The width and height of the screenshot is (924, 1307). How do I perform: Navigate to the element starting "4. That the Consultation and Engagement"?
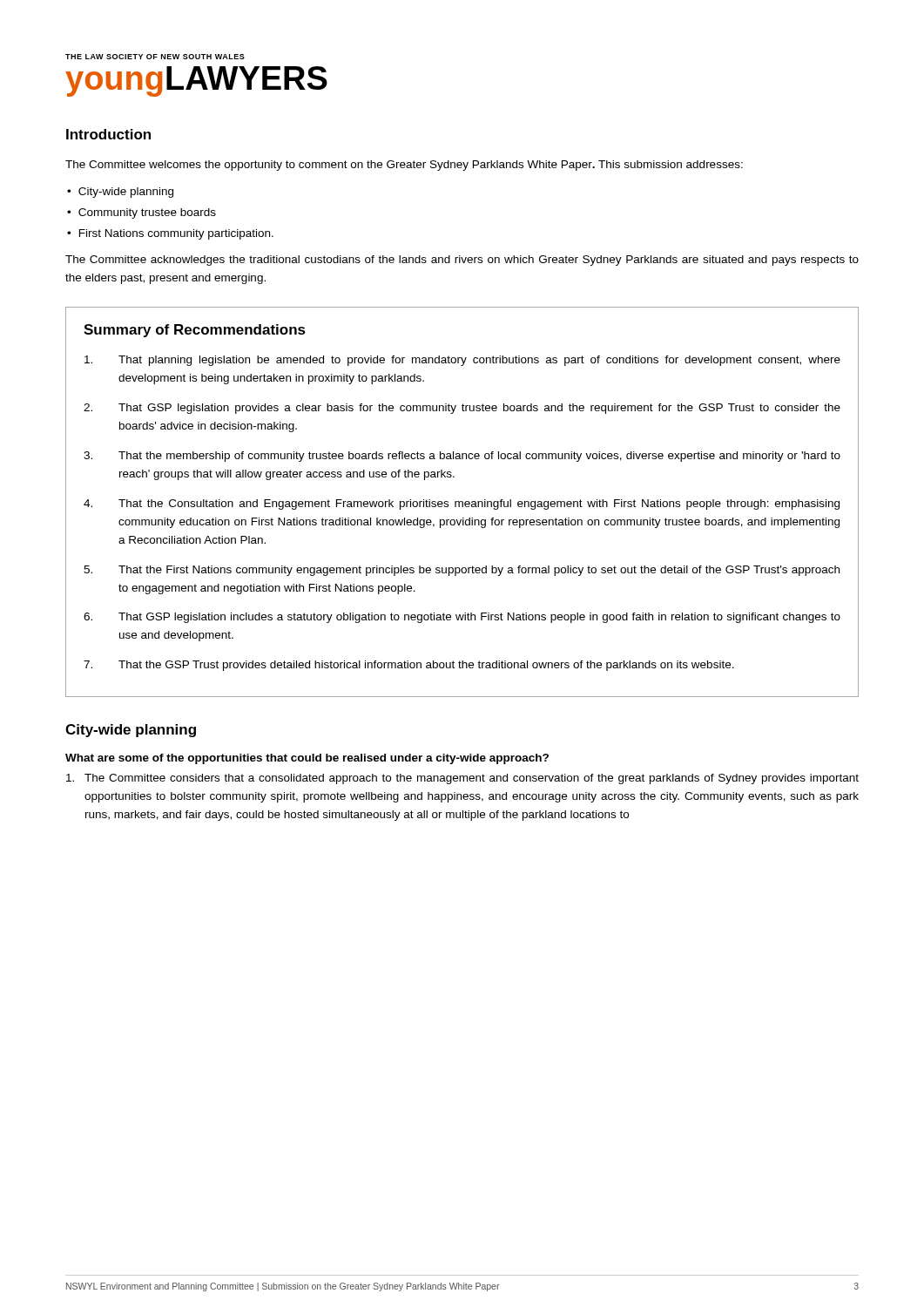click(462, 522)
